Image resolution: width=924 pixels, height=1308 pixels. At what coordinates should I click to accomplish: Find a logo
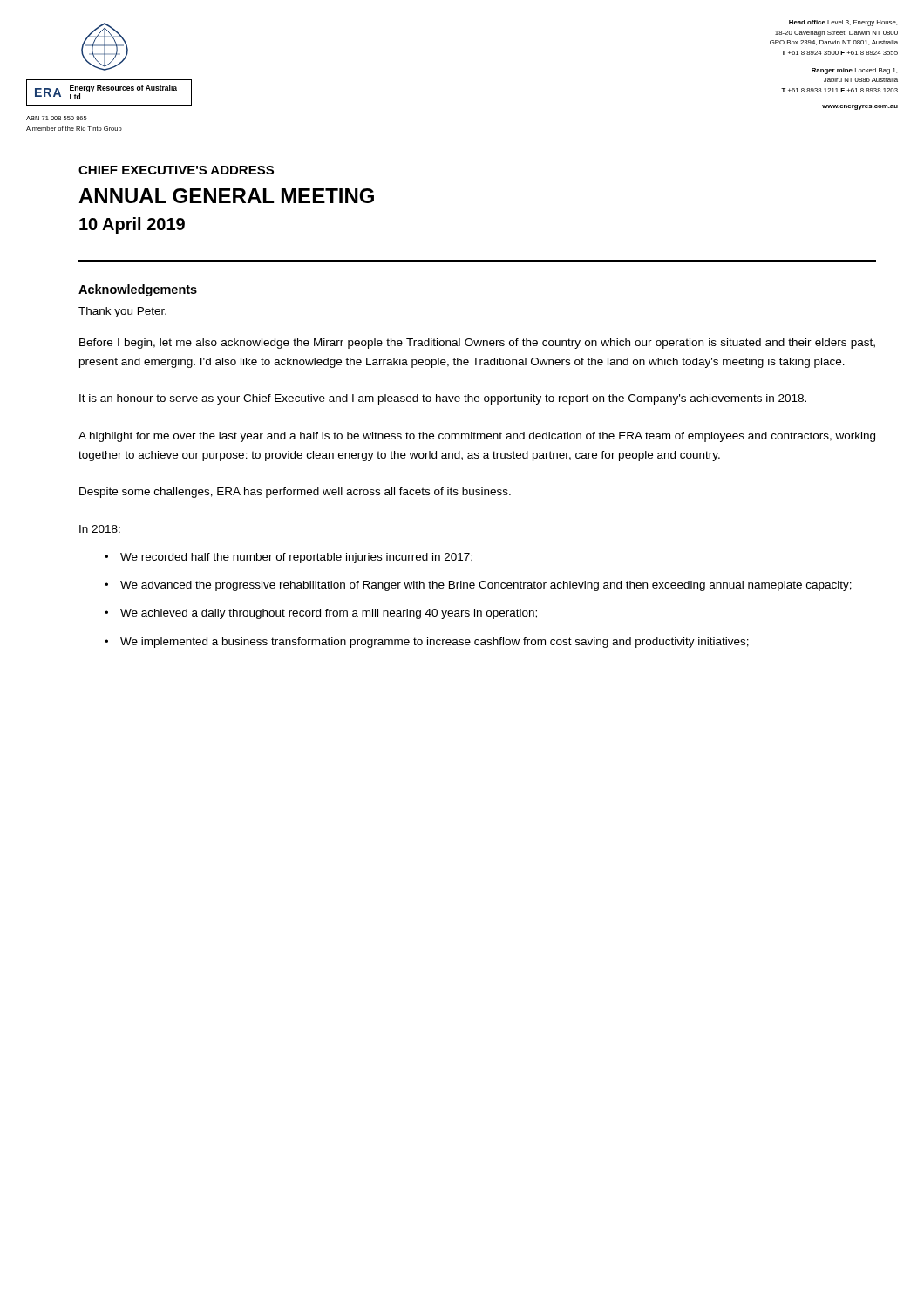coord(113,62)
